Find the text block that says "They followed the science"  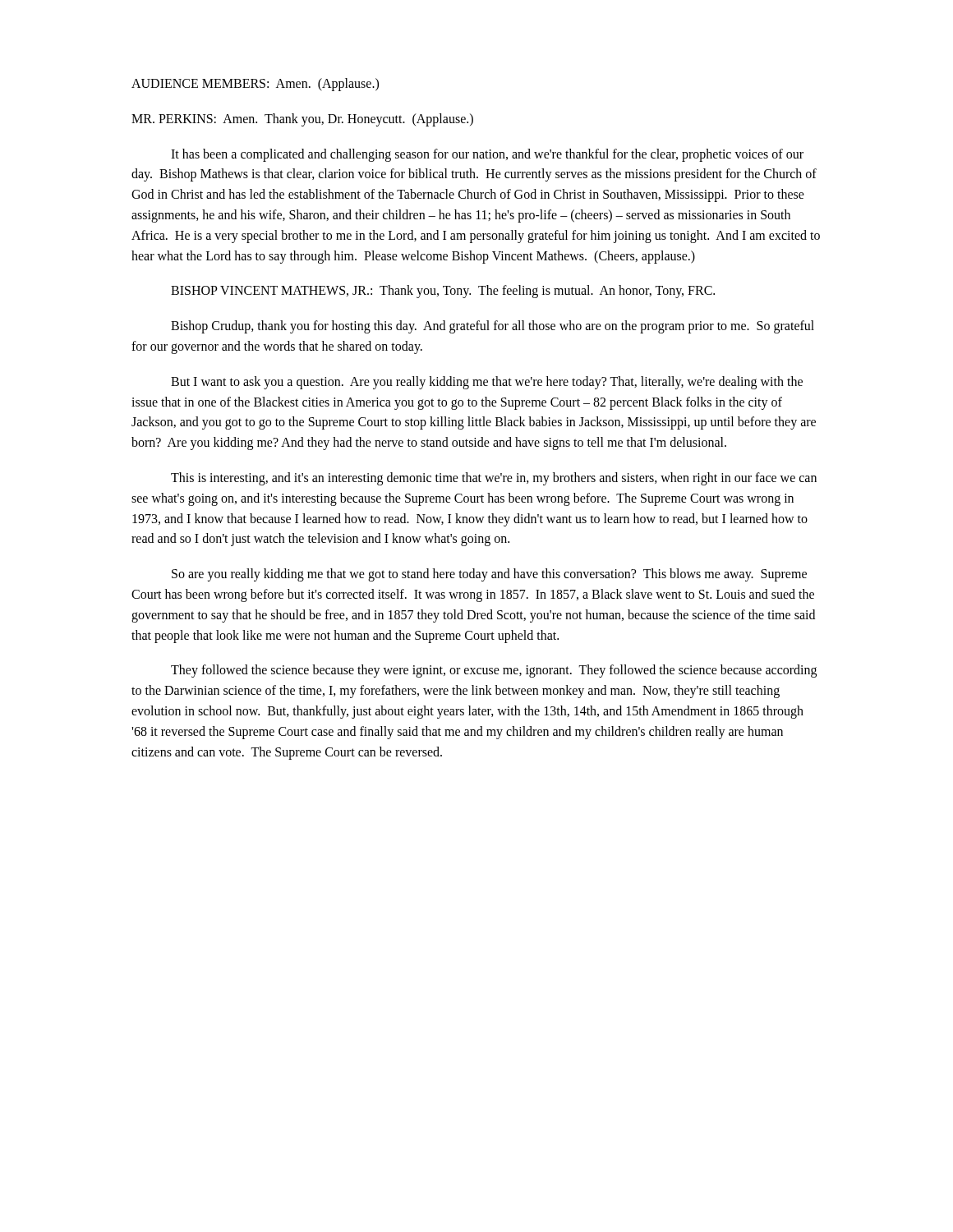(474, 711)
